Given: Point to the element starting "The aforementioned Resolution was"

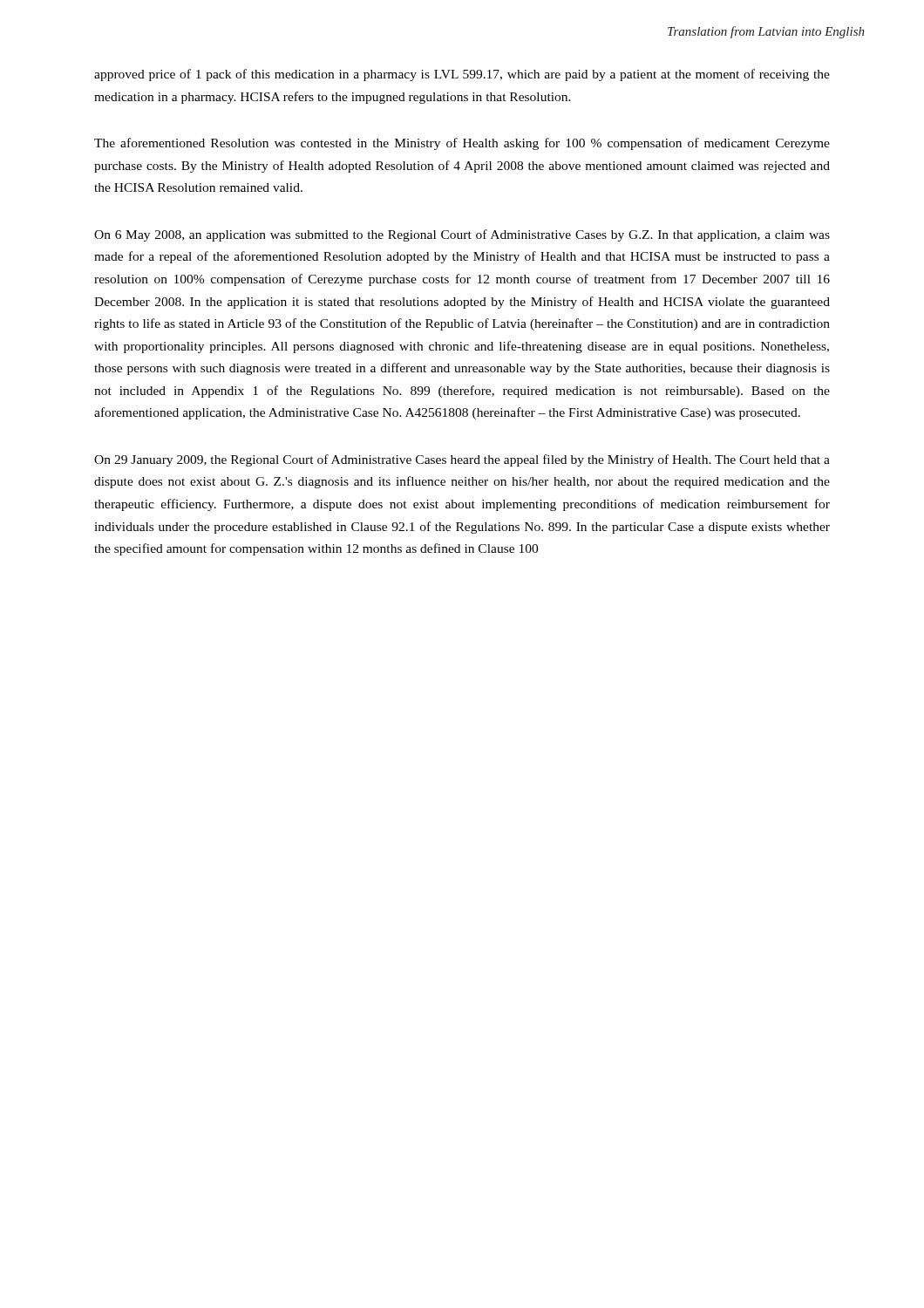Looking at the screenshot, I should [x=462, y=165].
